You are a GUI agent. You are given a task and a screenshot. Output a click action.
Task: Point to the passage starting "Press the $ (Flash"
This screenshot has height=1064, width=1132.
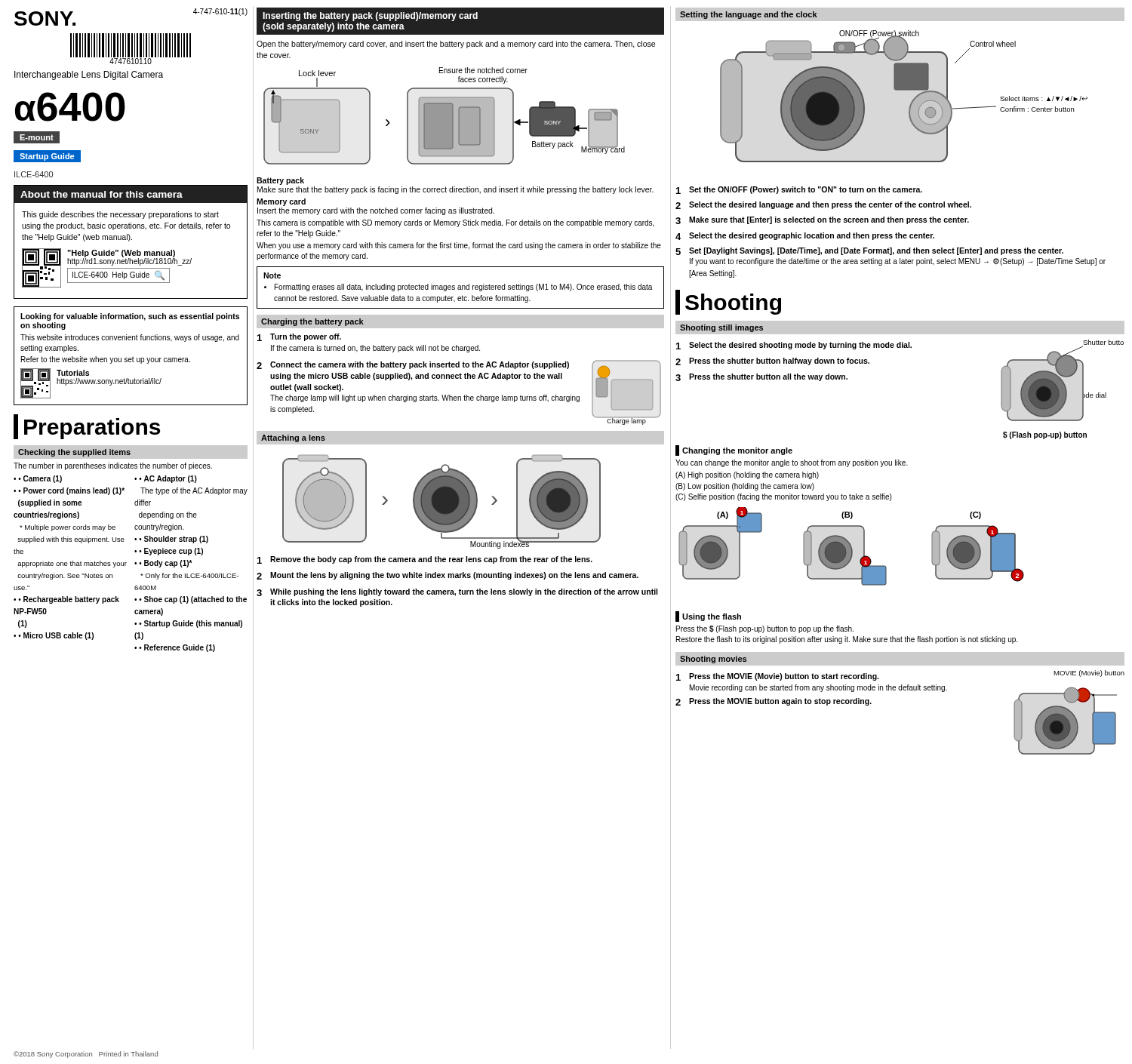pyautogui.click(x=847, y=634)
